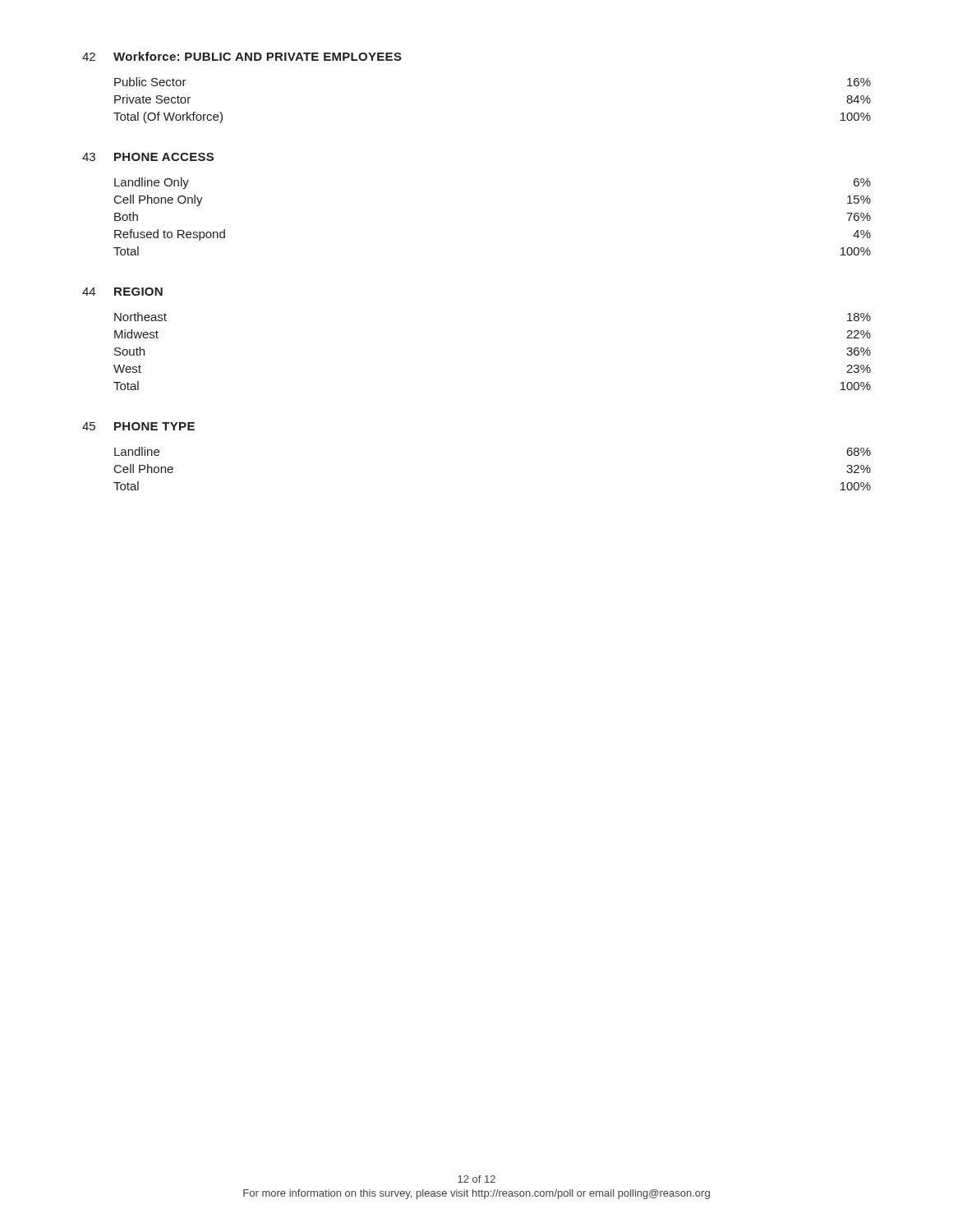This screenshot has height=1232, width=953.
Task: Point to the region starting "Midwest 22%"
Action: coord(141,334)
